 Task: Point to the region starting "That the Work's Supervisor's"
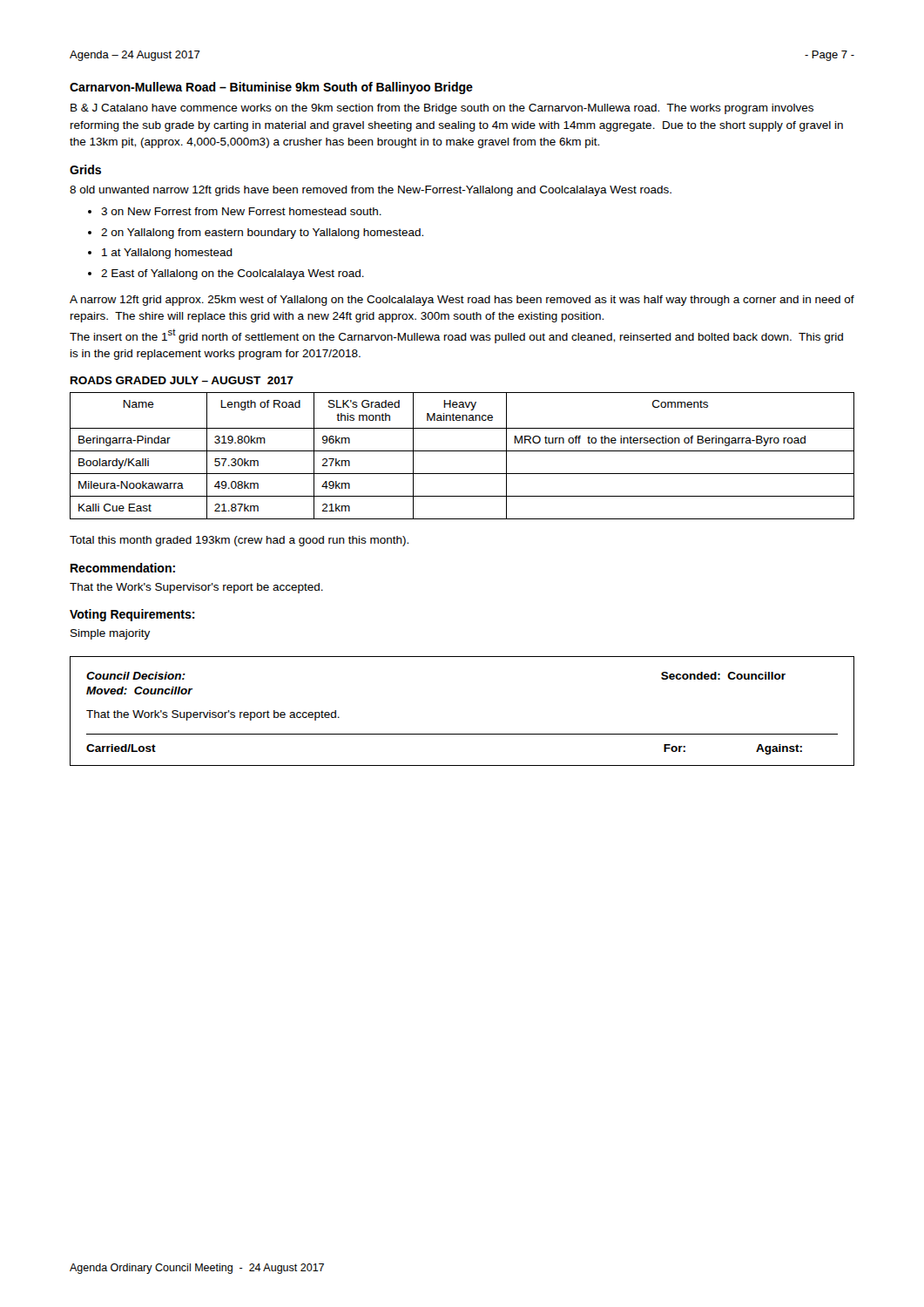197,587
